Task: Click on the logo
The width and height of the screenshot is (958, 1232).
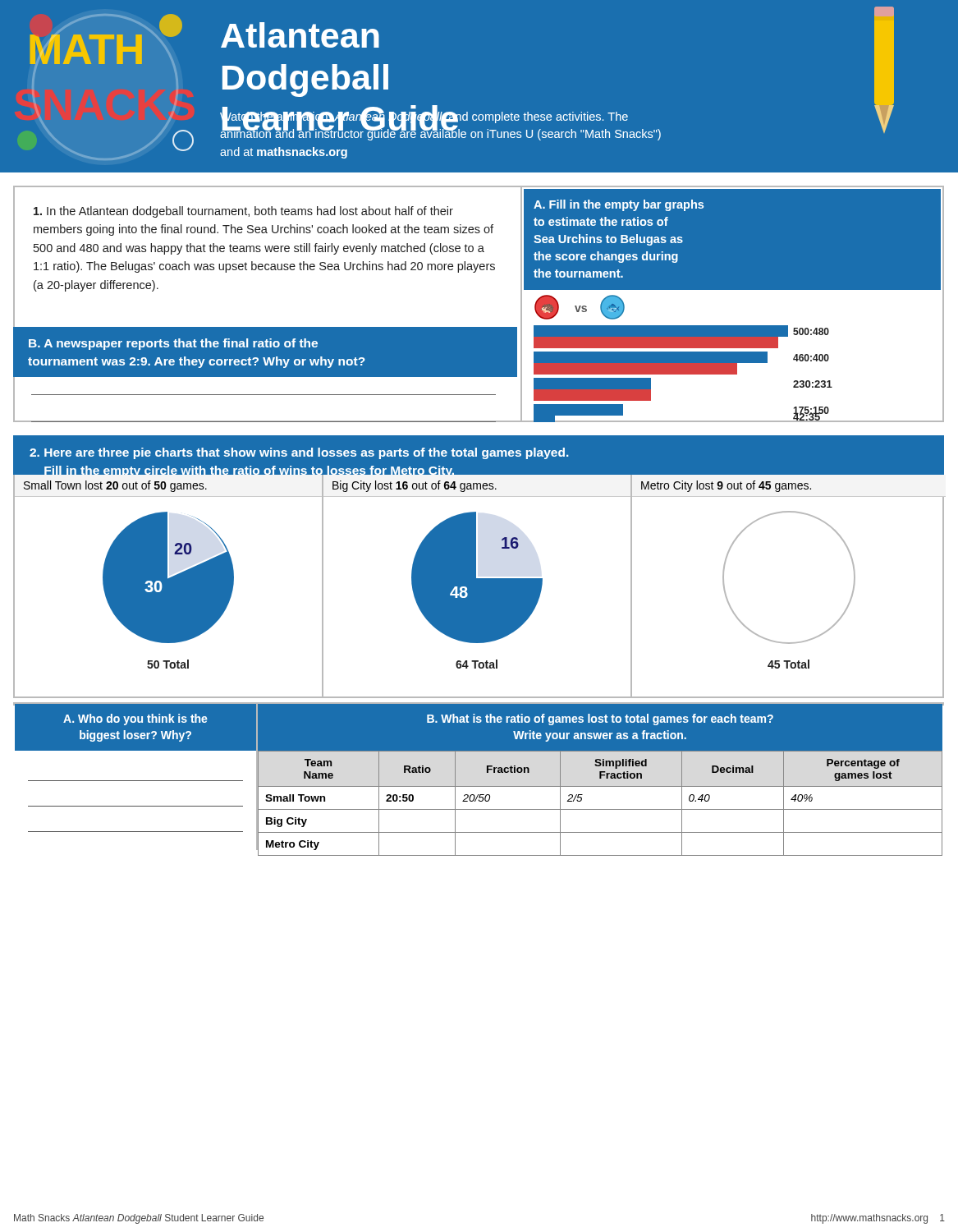Action: [479, 86]
